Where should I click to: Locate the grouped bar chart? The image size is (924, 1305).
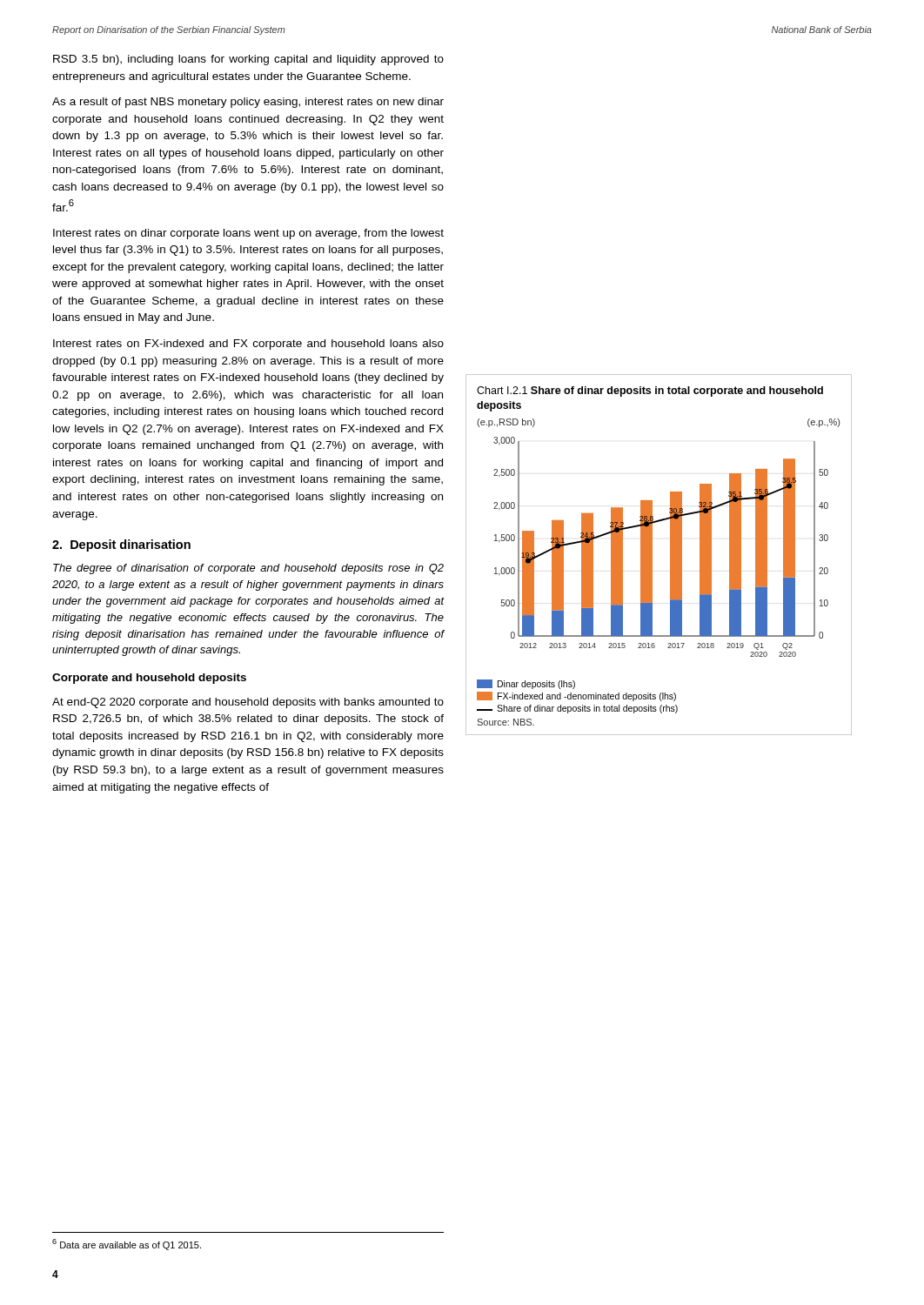pos(670,555)
